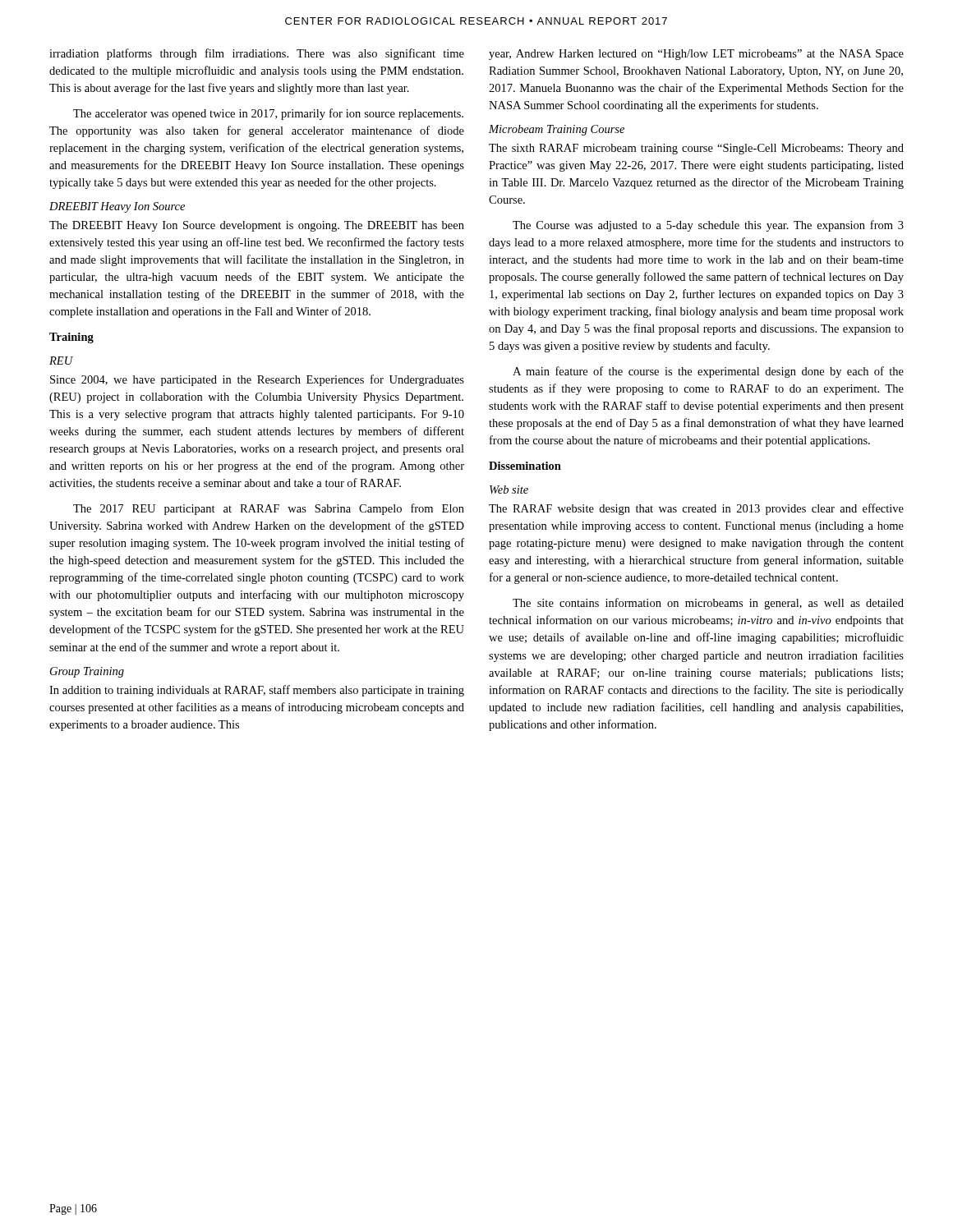Where does it say "Microbeam Training Course"?

tap(557, 129)
